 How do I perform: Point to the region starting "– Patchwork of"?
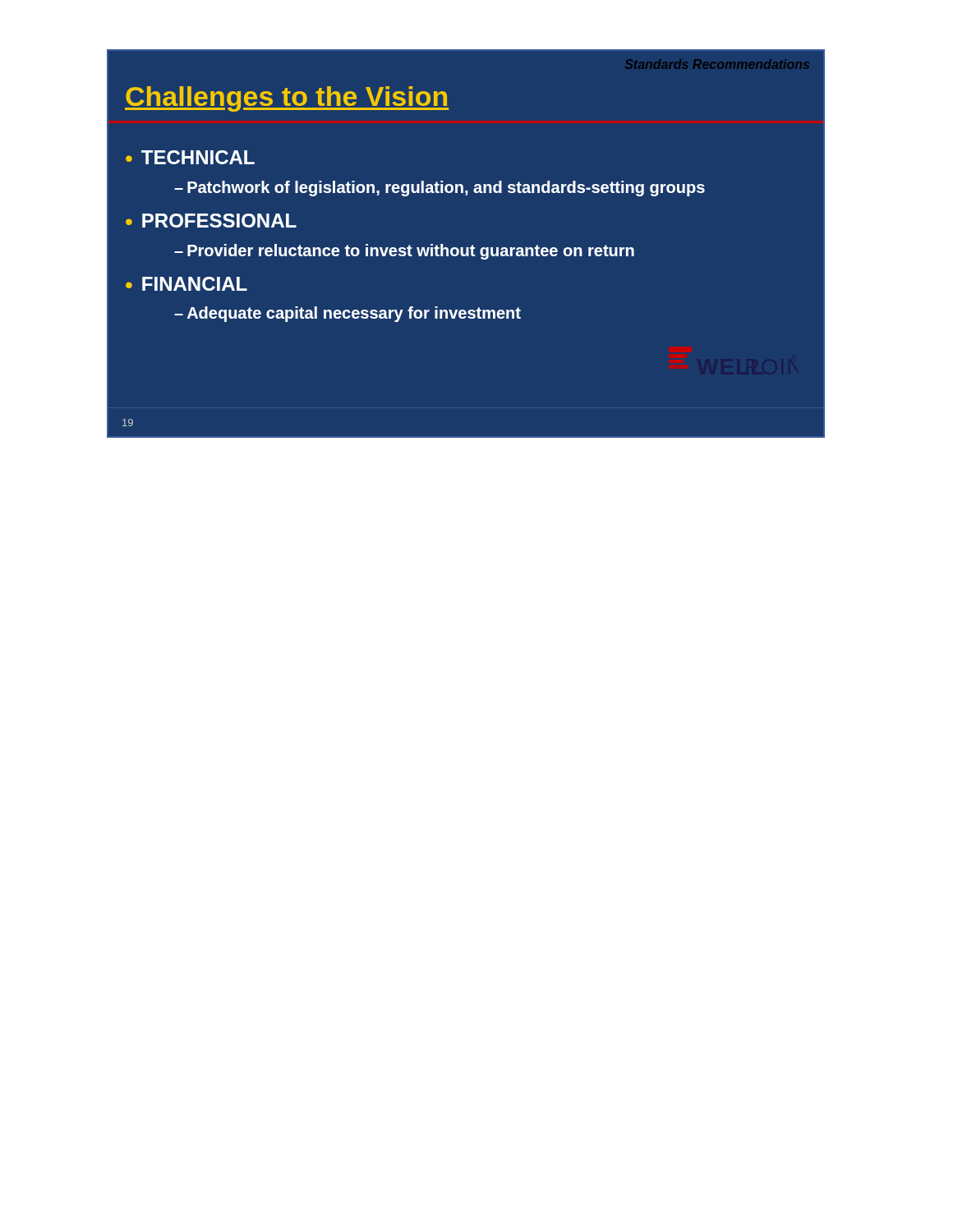(x=440, y=187)
